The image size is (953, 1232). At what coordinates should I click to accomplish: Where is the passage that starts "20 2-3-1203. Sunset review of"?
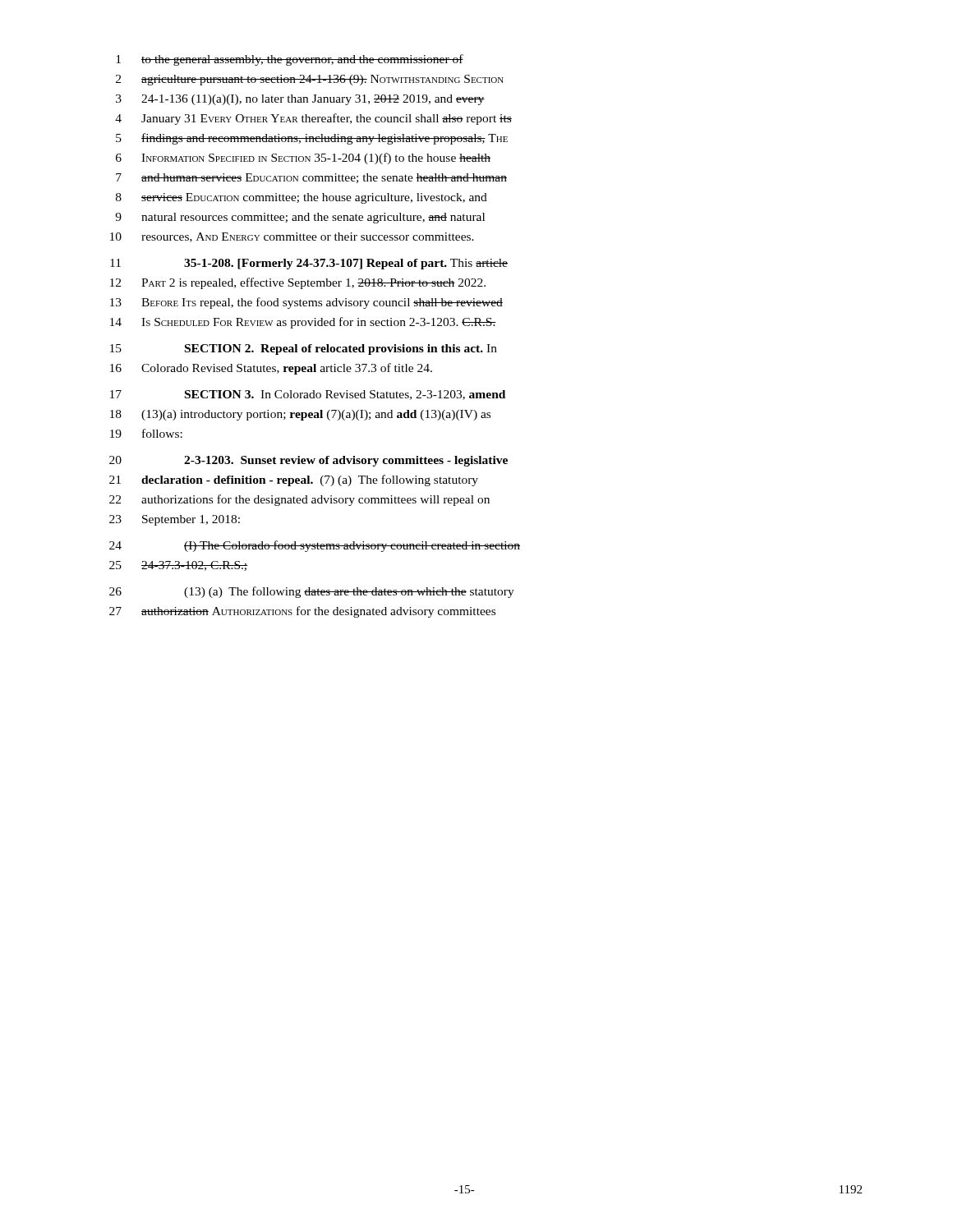coord(476,460)
